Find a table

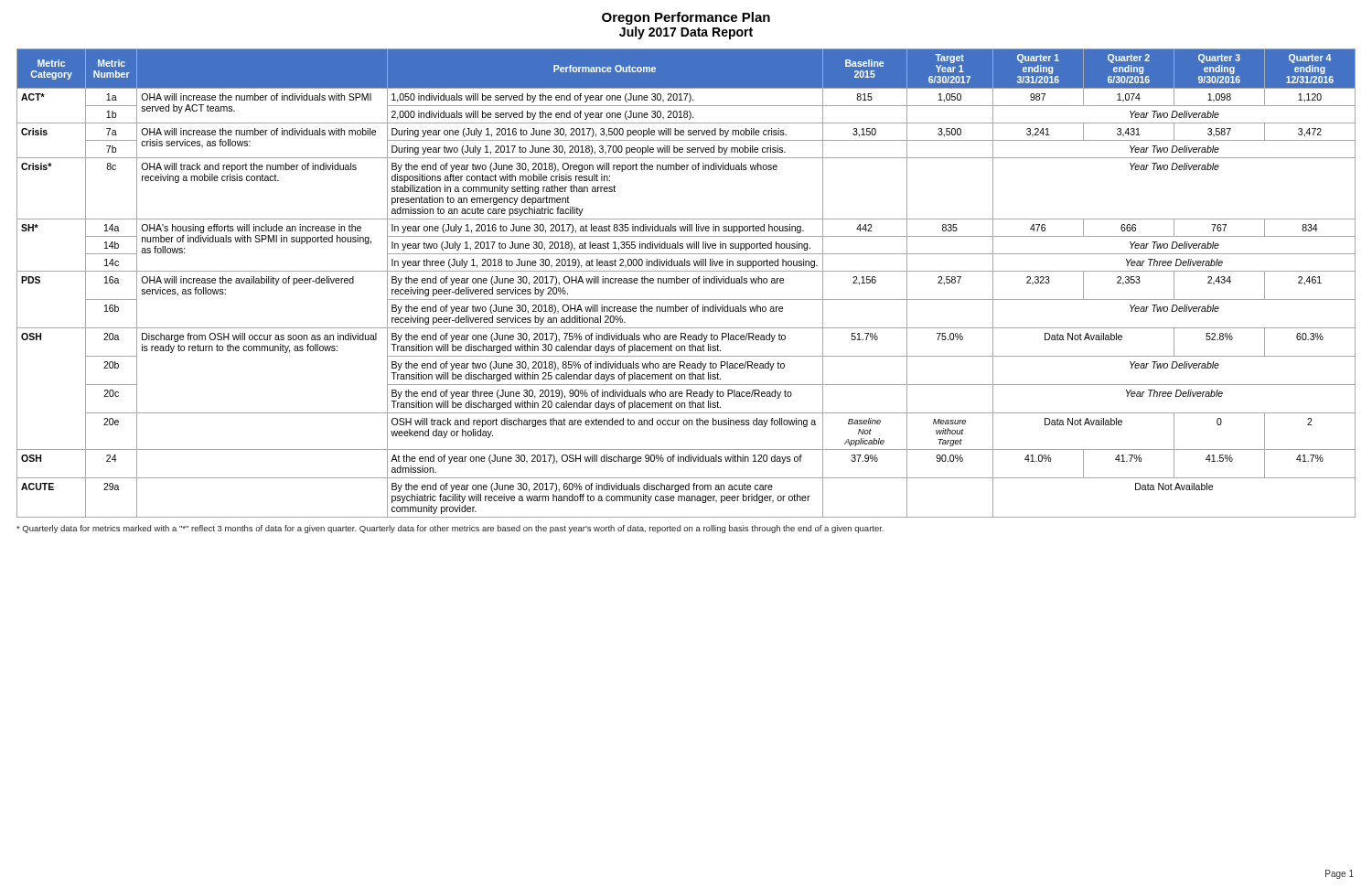click(x=686, y=283)
